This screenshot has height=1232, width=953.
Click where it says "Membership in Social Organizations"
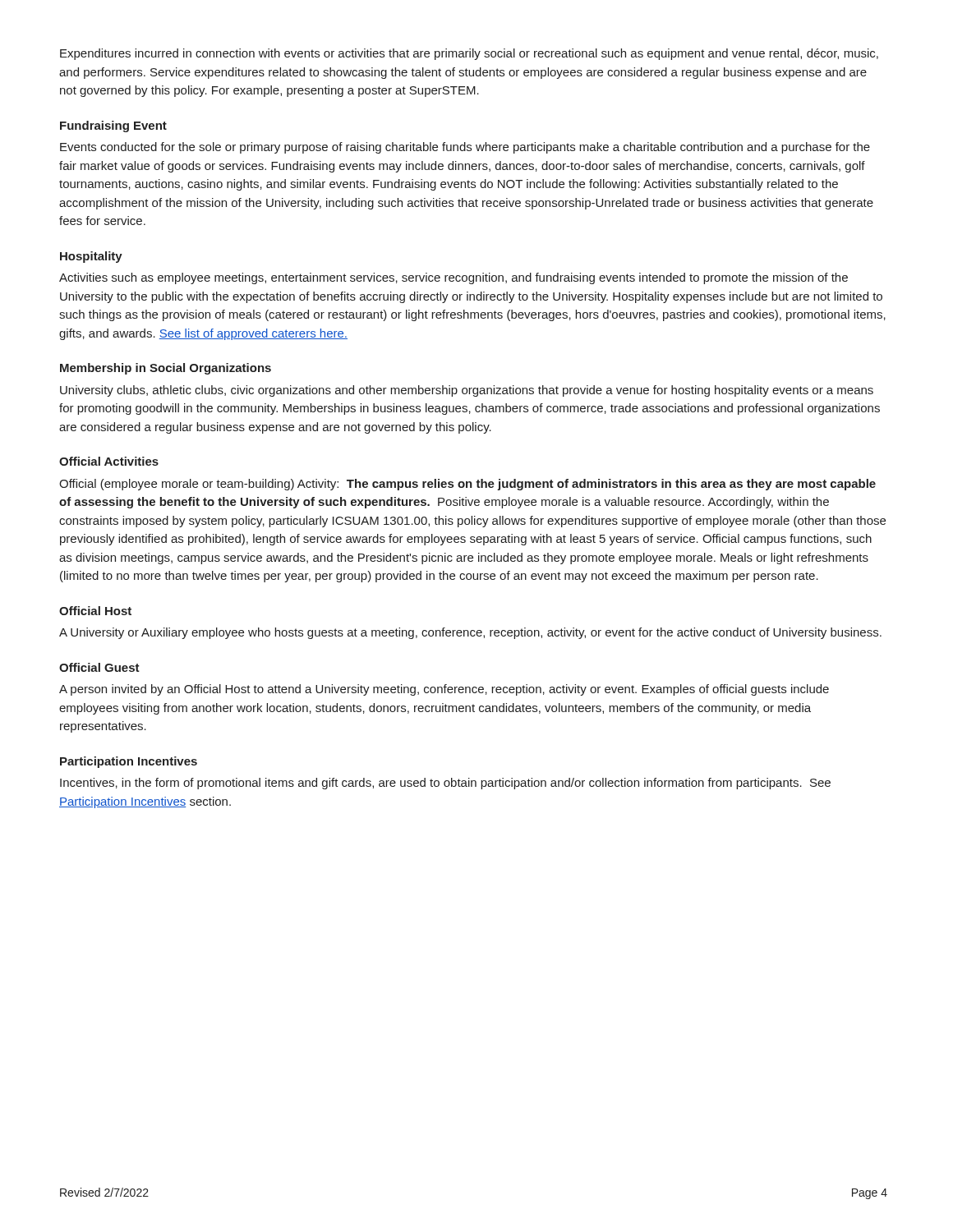click(x=165, y=368)
